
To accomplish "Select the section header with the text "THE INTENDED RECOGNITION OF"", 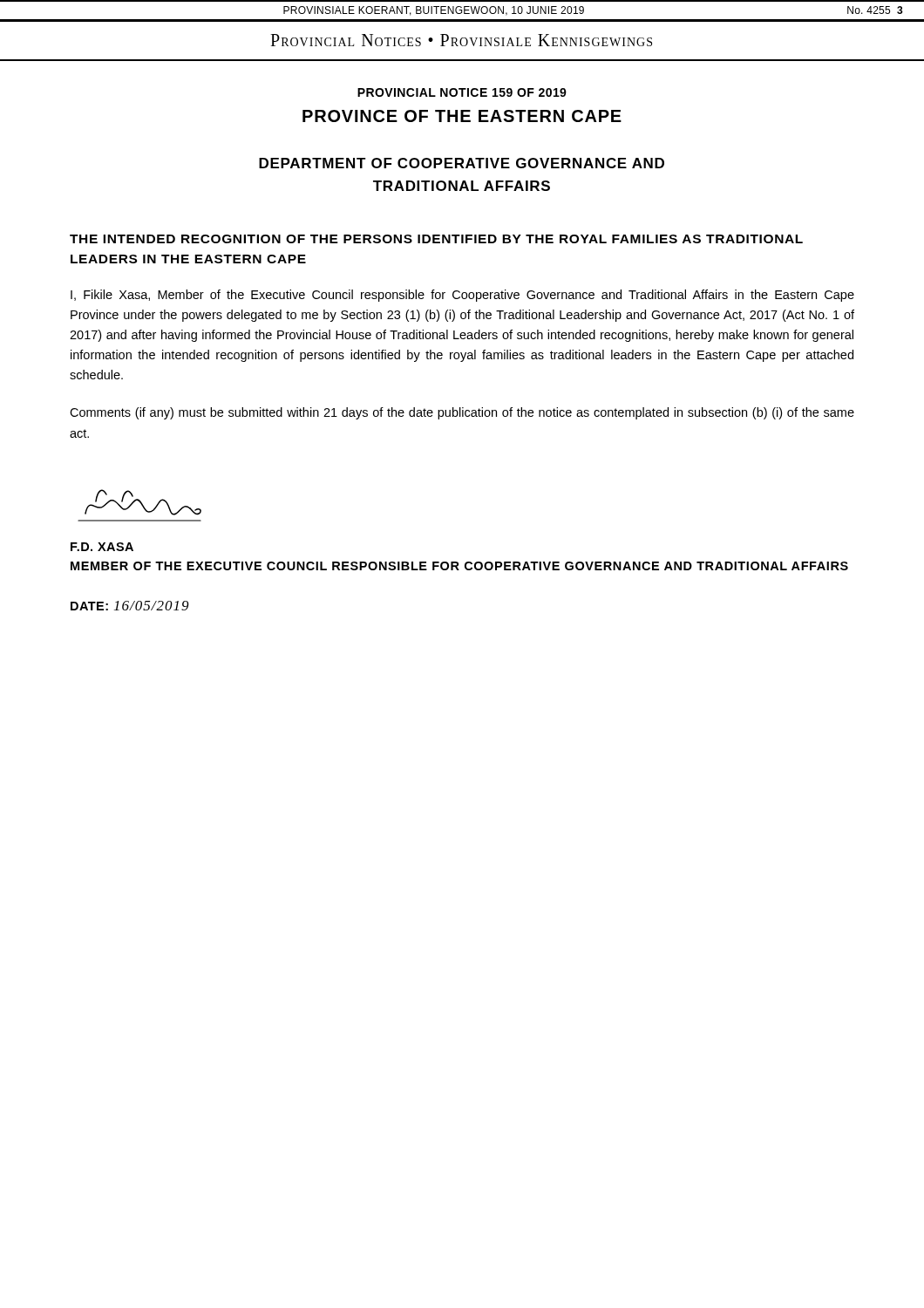I will [437, 249].
